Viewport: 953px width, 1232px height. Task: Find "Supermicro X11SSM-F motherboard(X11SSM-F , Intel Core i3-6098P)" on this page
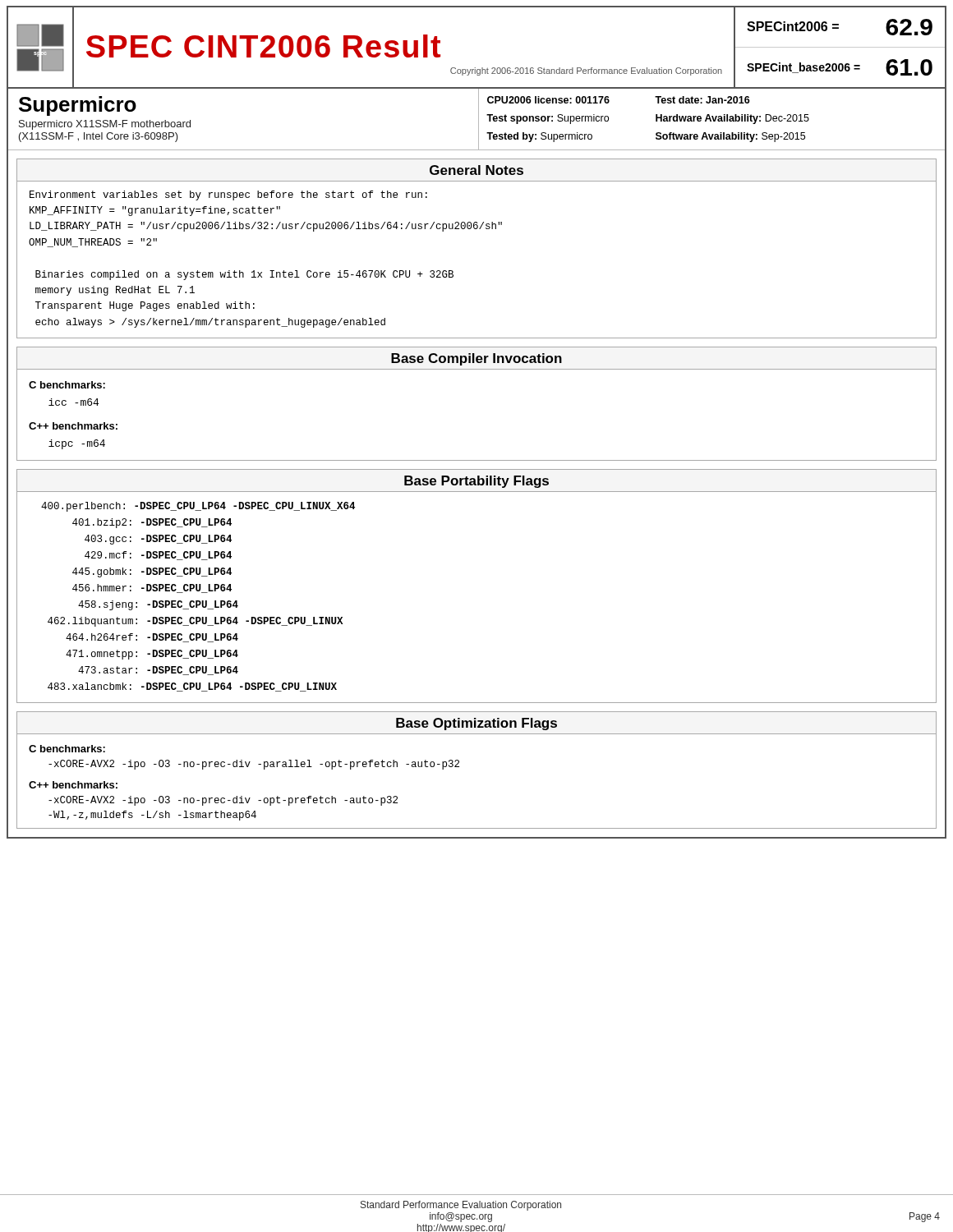click(x=105, y=130)
